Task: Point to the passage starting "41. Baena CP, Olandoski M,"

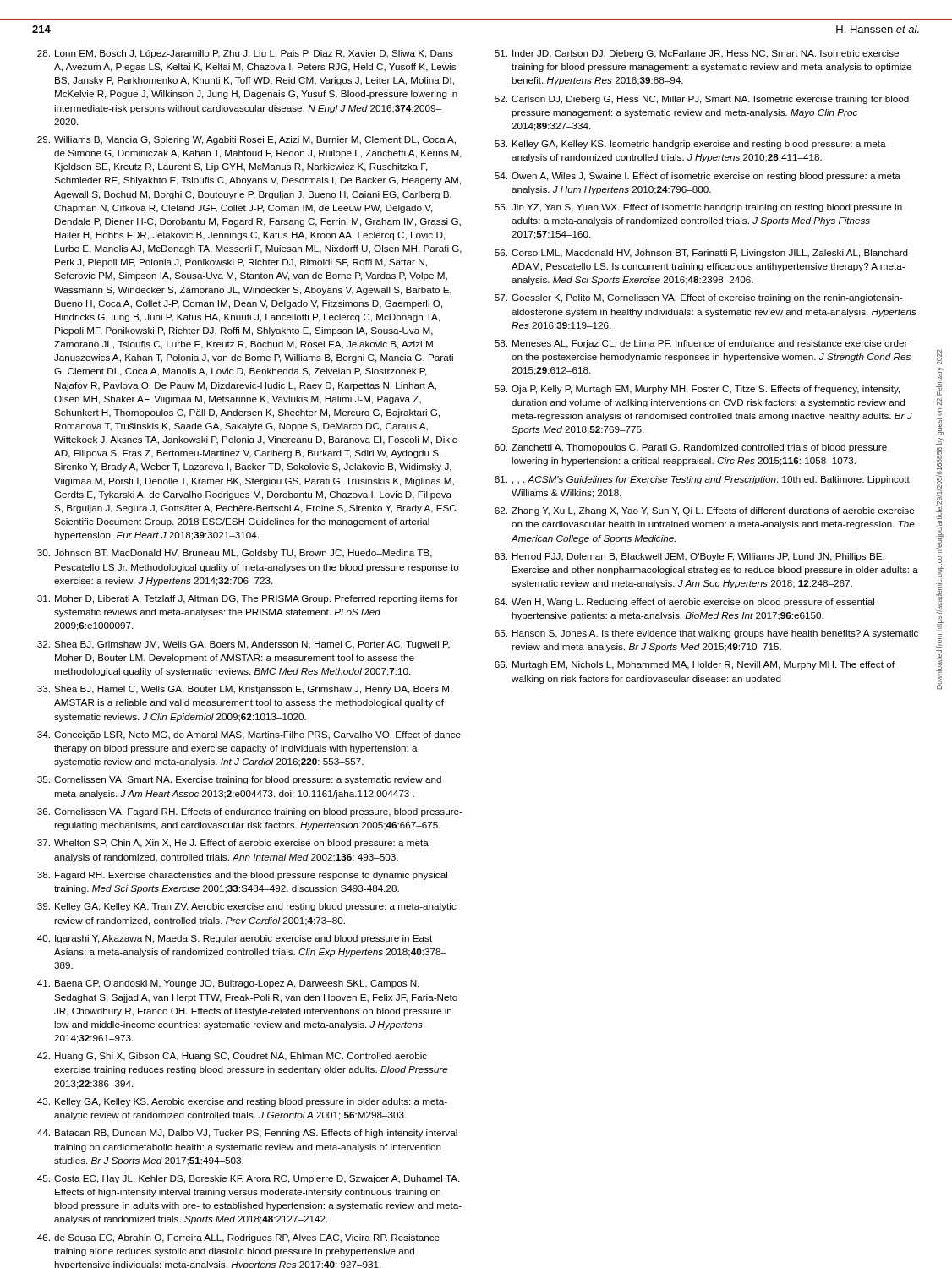Action: (x=247, y=1011)
